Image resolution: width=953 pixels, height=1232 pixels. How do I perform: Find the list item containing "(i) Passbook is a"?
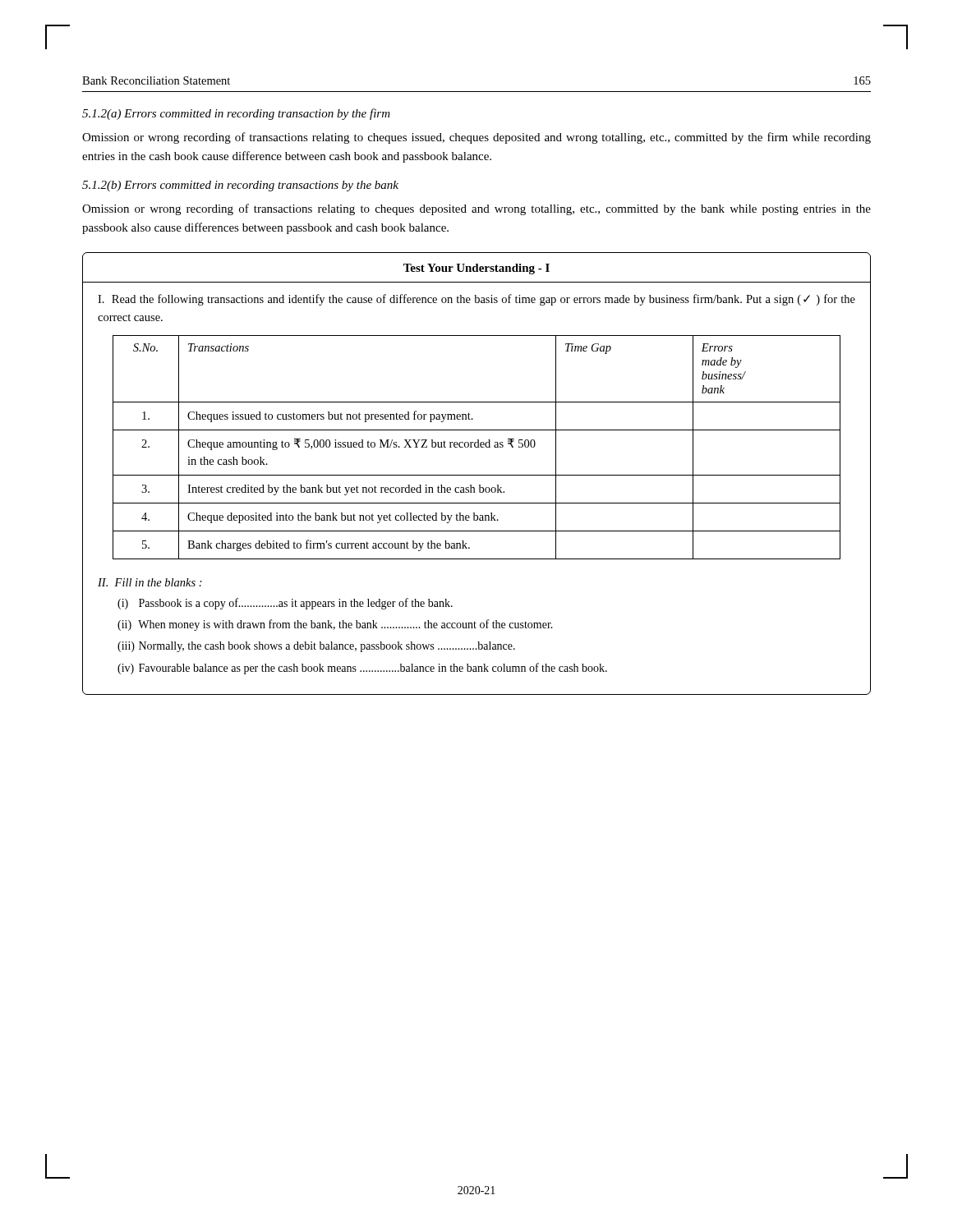pyautogui.click(x=280, y=603)
